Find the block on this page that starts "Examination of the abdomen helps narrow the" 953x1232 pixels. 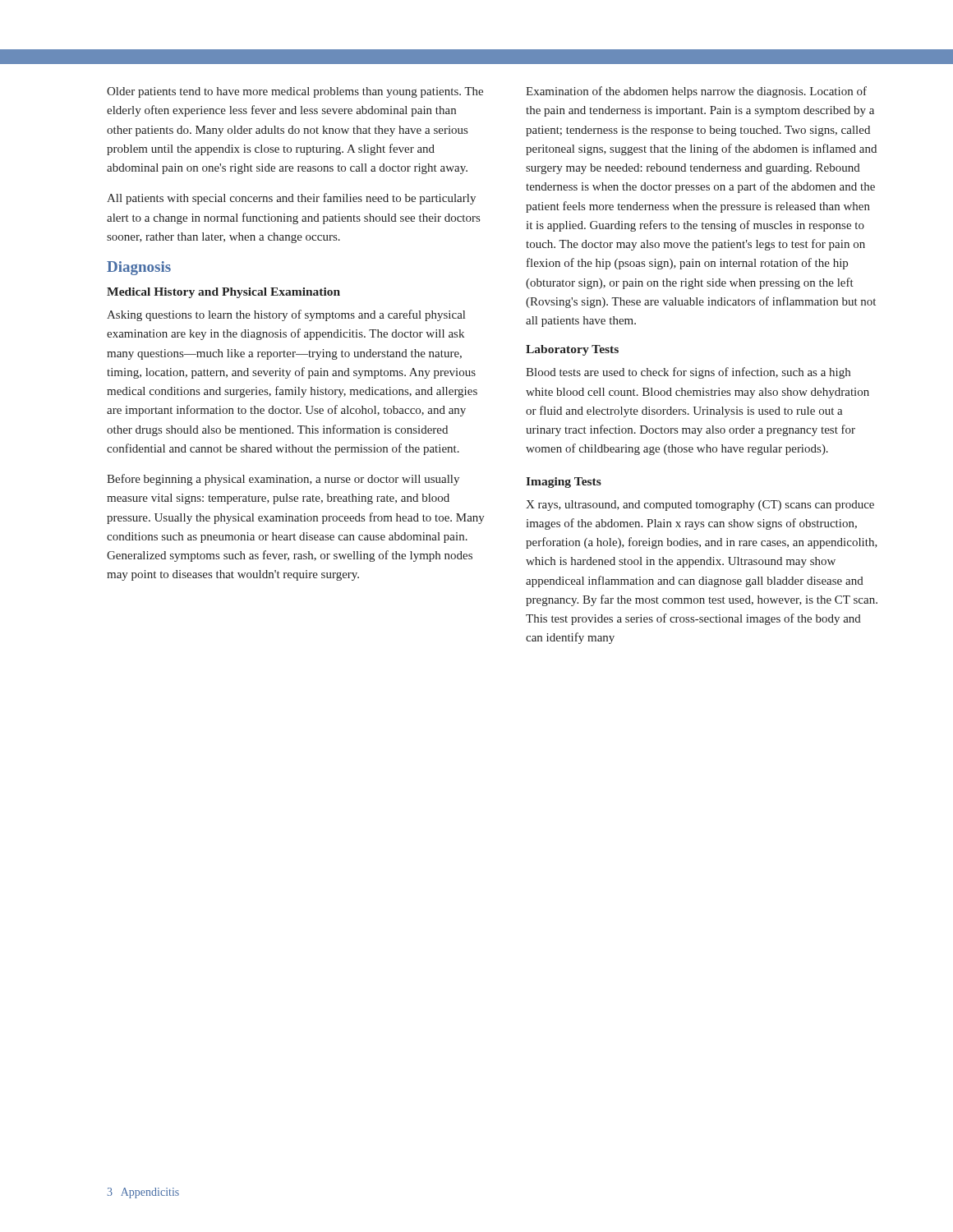point(702,206)
